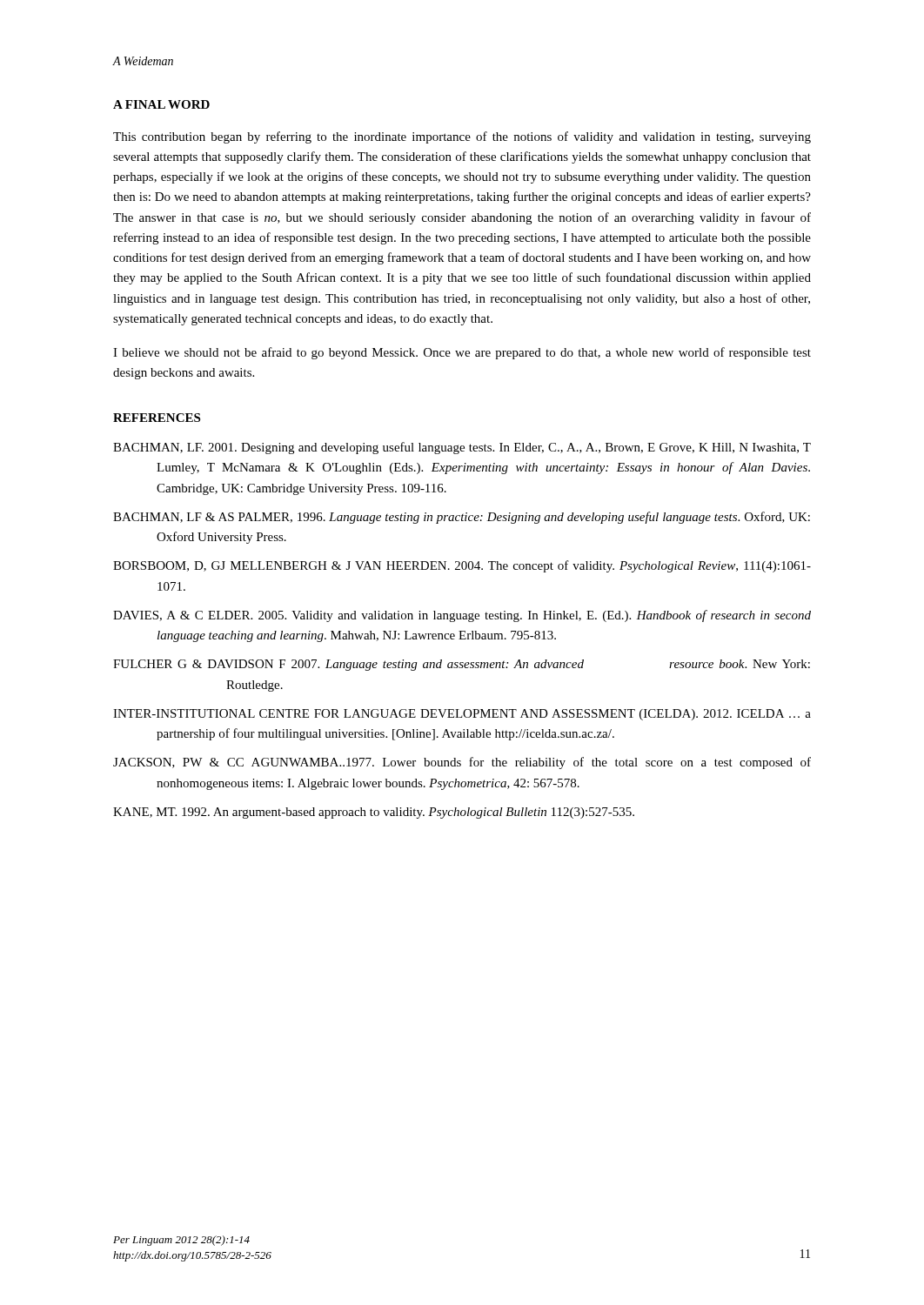The height and width of the screenshot is (1305, 924).
Task: Click the passage that begins "I believe we"
Action: point(462,362)
